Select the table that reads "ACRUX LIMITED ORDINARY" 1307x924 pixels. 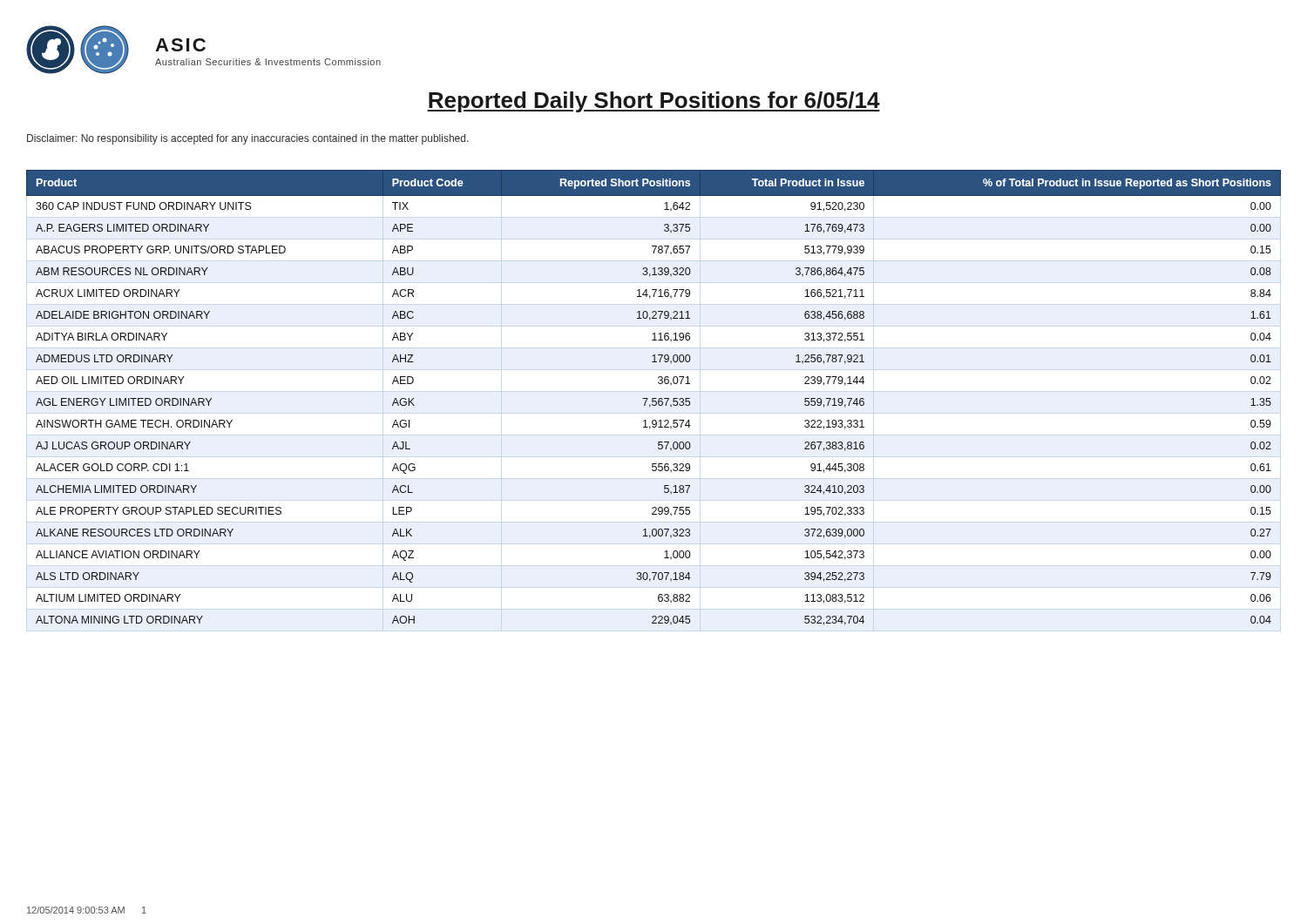click(654, 401)
